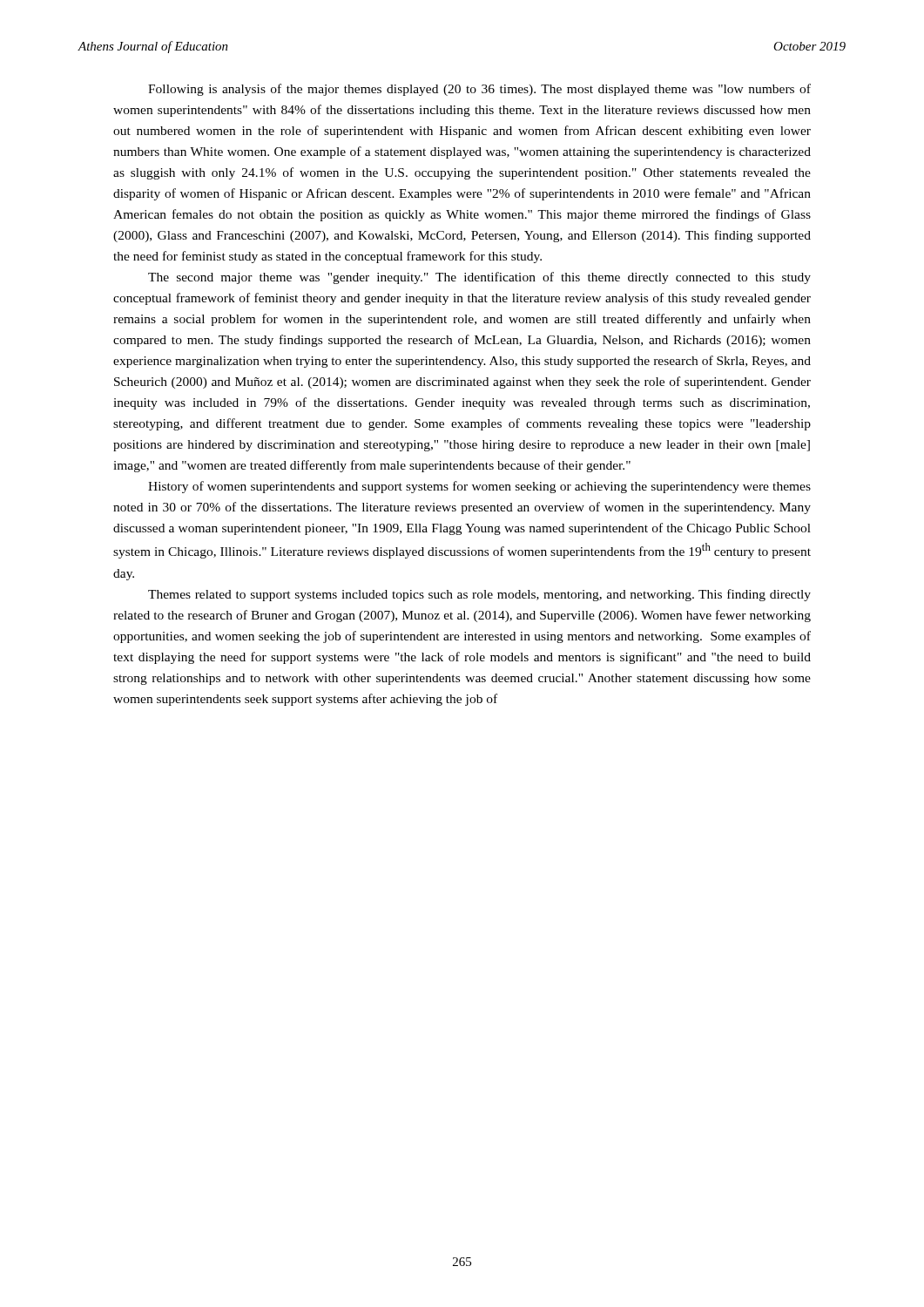Locate the text block that says "Following is analysis of the"
The width and height of the screenshot is (924, 1307).
pyautogui.click(x=462, y=173)
